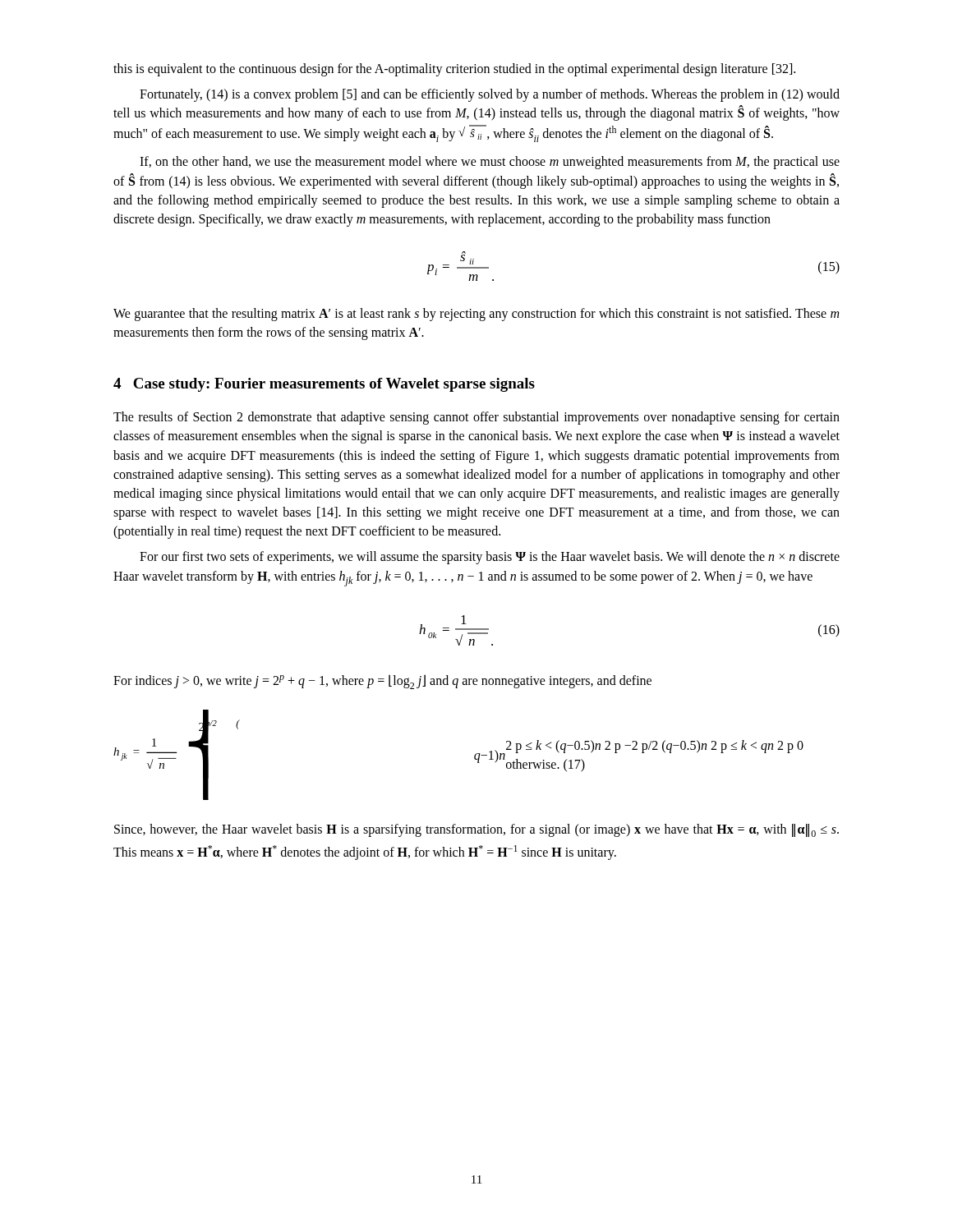Point to the element starting "h jk ="
The image size is (953, 1232).
476,755
